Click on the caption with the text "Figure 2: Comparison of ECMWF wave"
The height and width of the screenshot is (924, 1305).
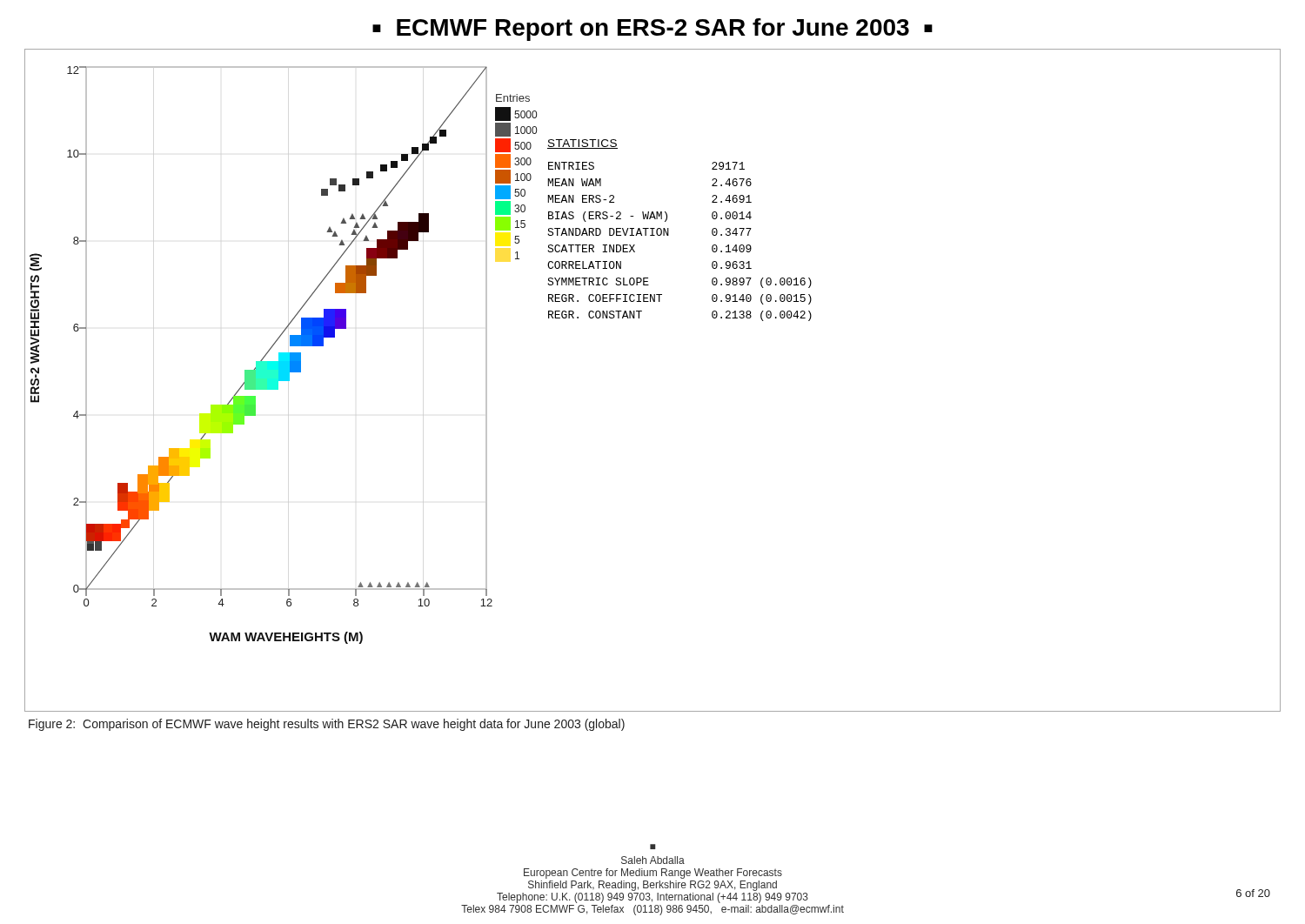point(326,724)
